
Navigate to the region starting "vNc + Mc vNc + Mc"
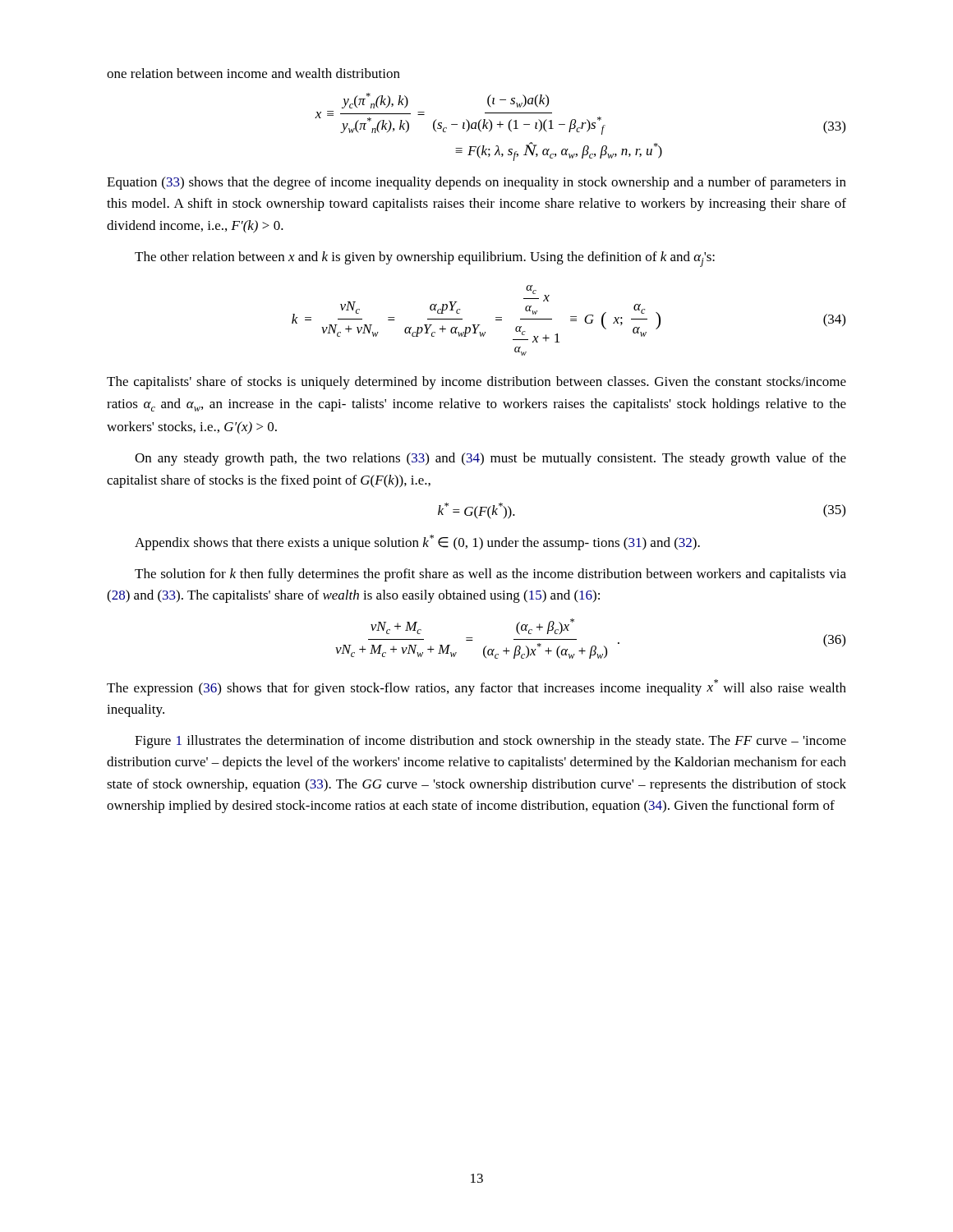(x=589, y=640)
